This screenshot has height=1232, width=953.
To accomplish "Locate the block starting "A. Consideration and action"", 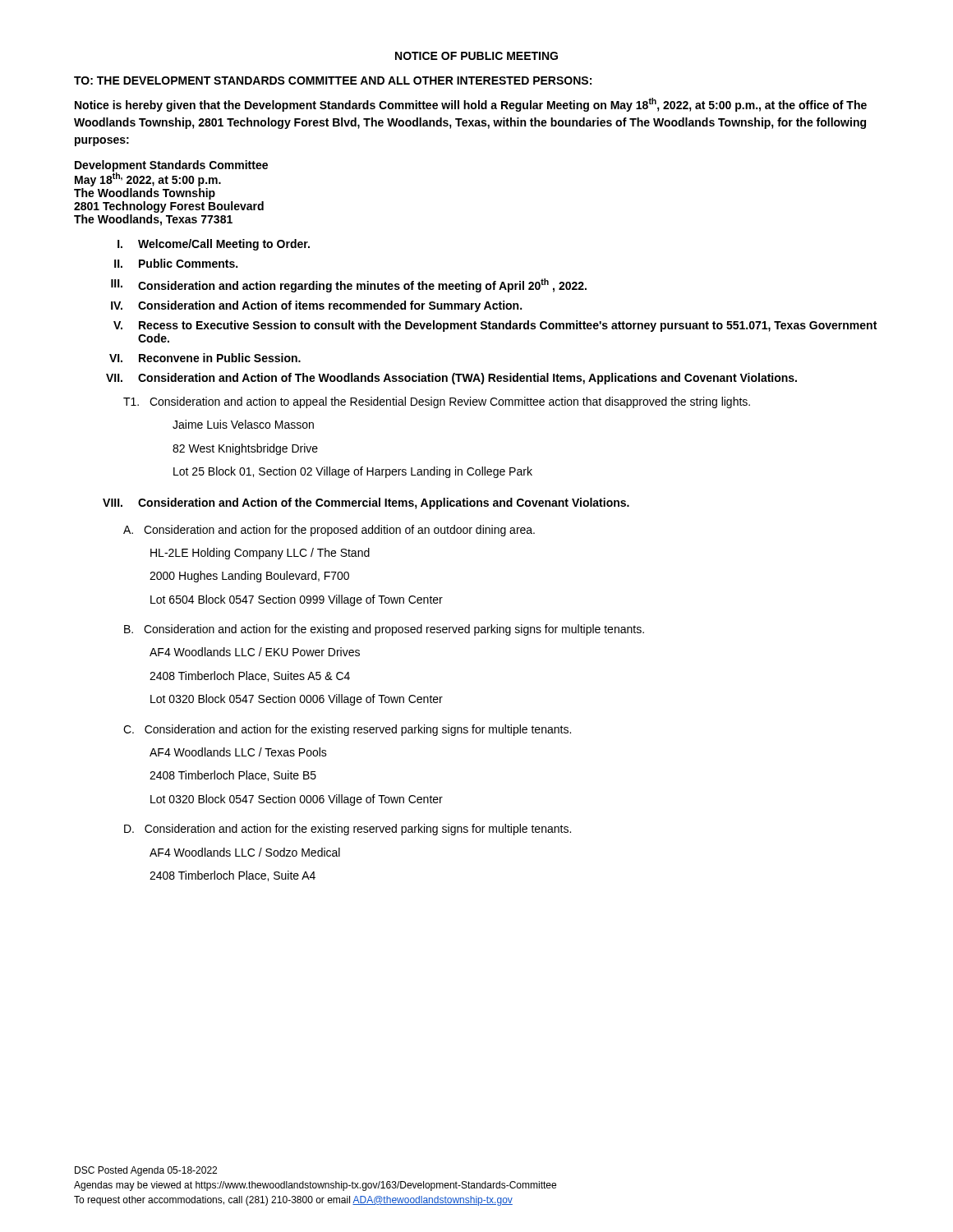I will (x=329, y=531).
